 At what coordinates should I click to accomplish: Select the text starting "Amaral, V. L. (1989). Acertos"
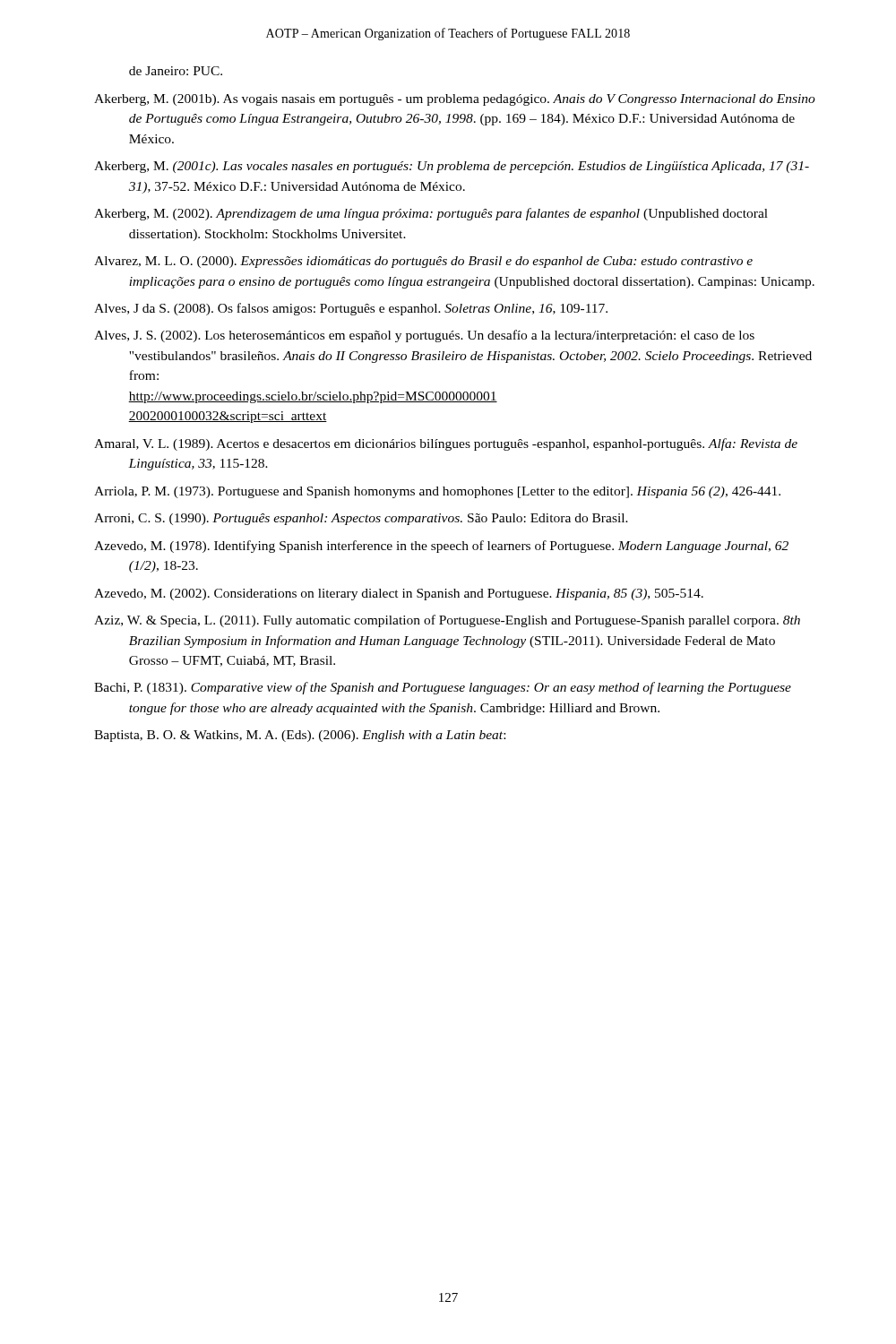point(446,453)
